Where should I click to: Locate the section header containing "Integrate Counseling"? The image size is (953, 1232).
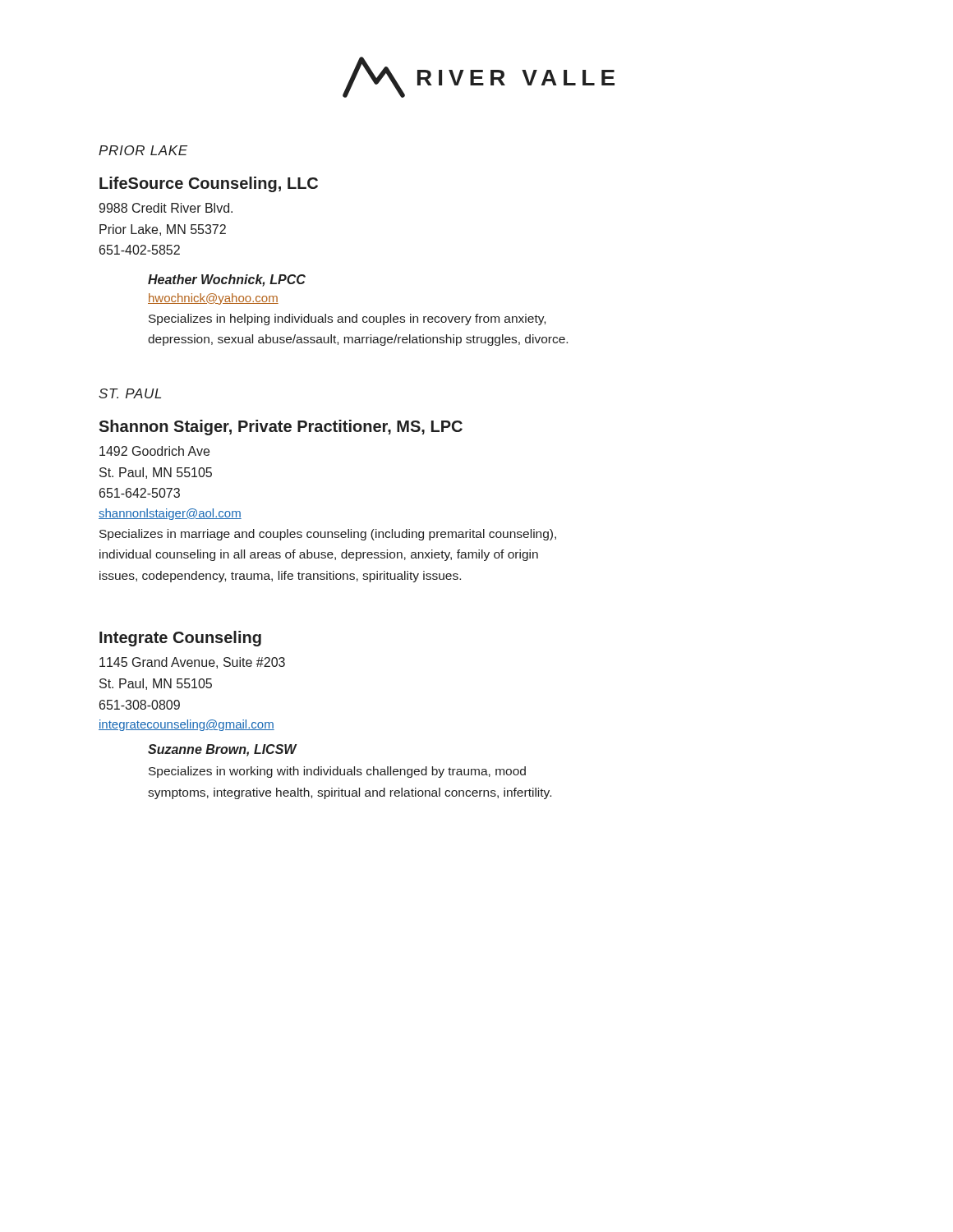coord(180,638)
